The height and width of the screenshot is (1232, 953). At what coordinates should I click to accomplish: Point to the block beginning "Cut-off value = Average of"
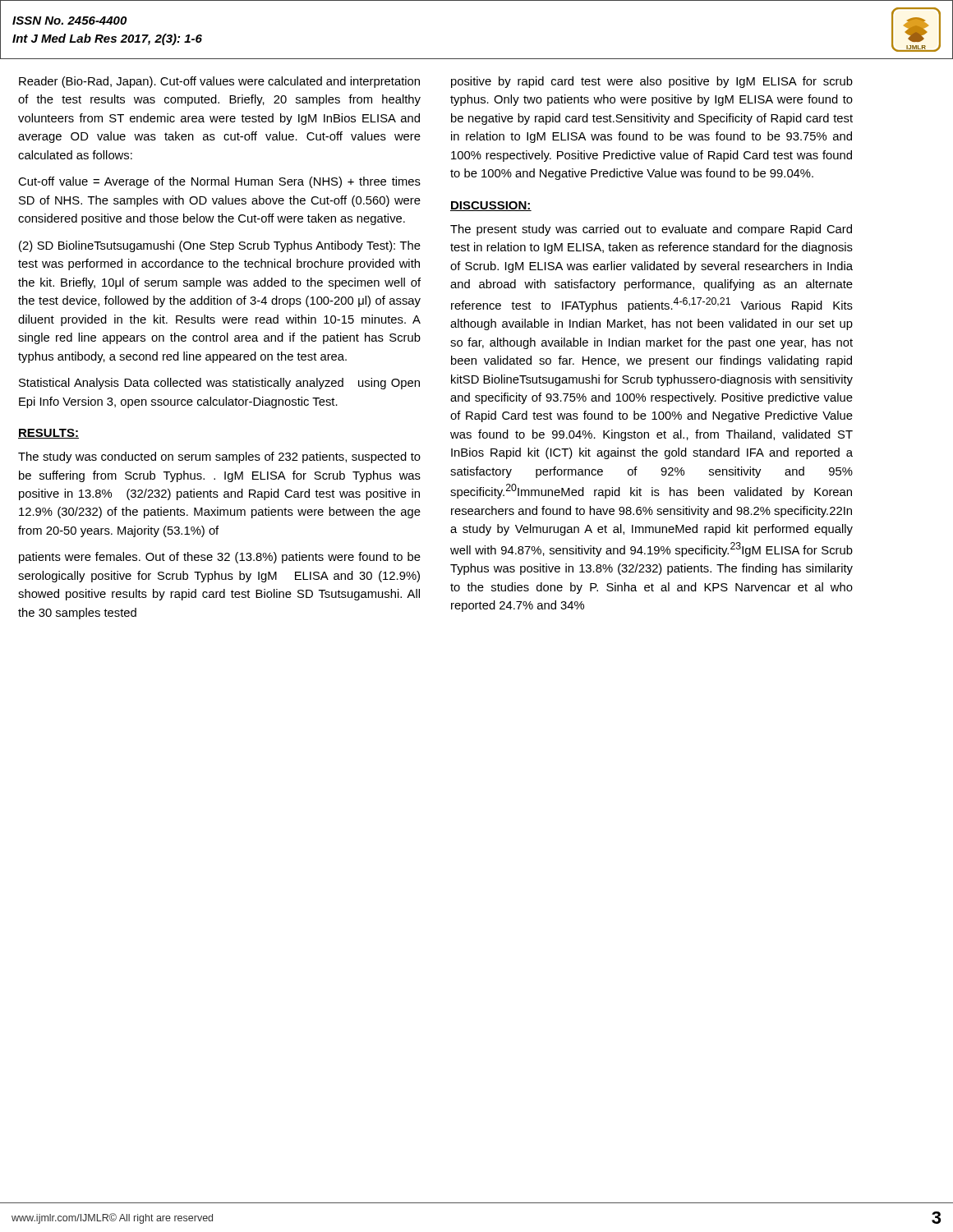tap(219, 201)
